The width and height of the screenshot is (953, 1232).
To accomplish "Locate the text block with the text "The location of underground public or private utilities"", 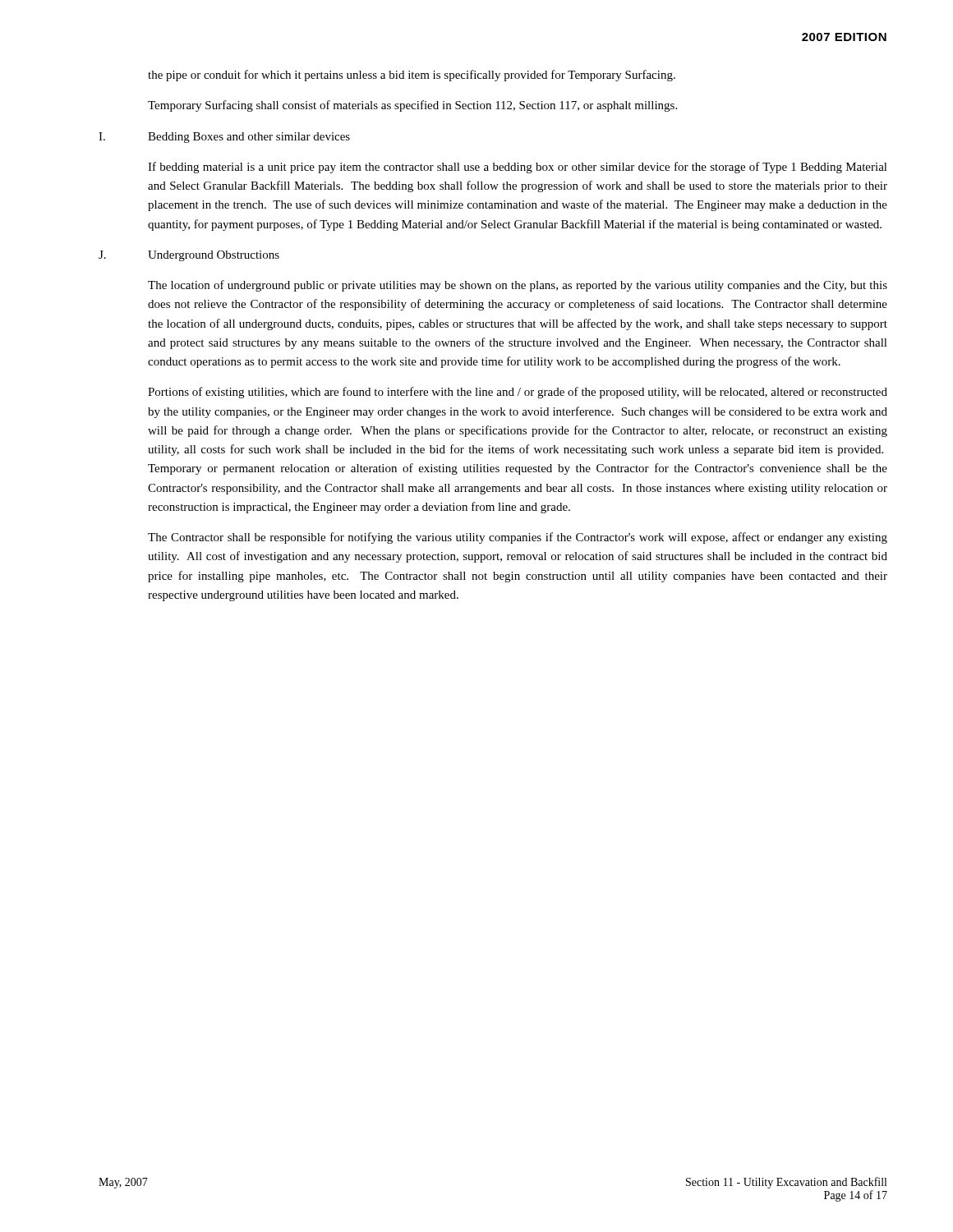I will coord(518,323).
